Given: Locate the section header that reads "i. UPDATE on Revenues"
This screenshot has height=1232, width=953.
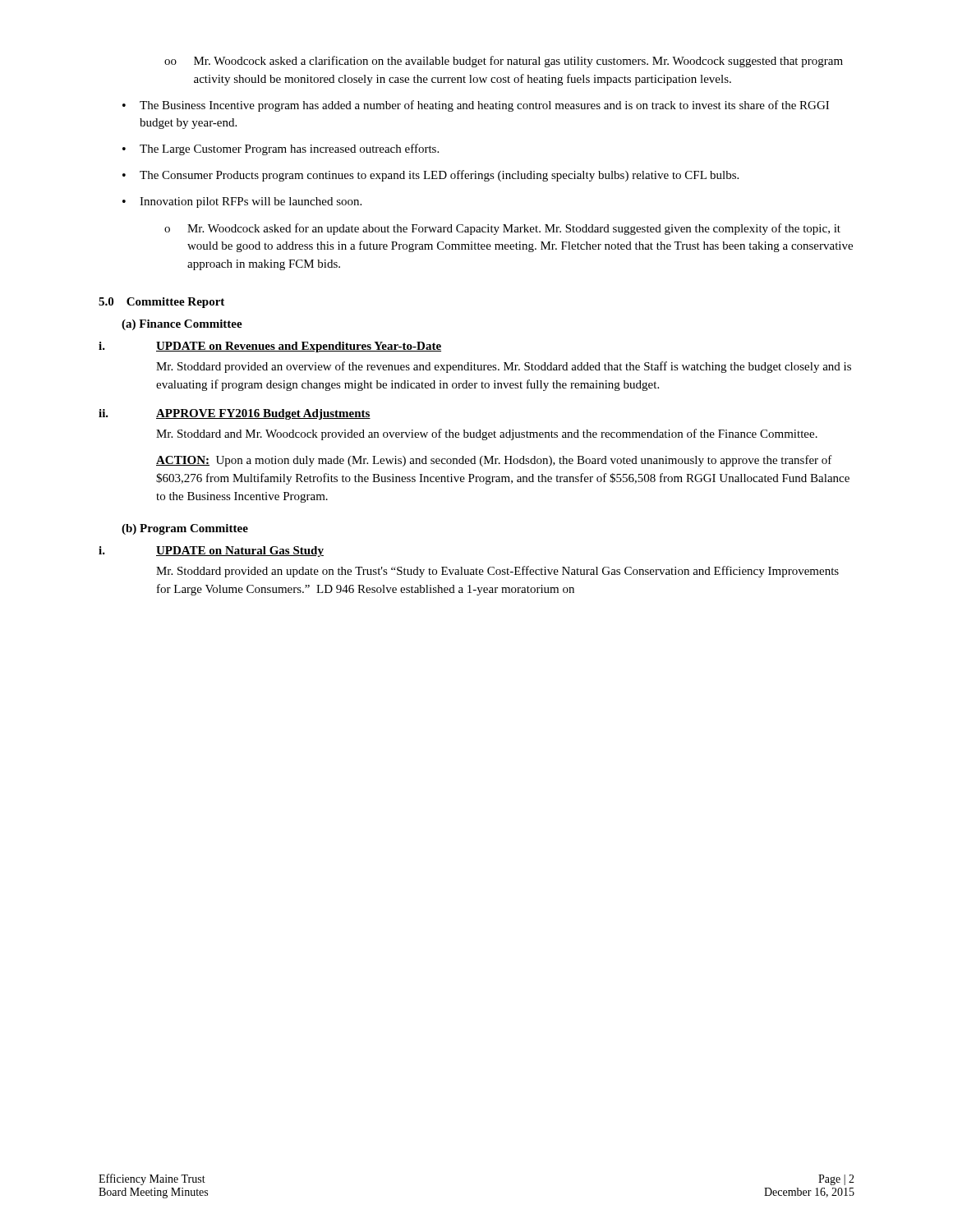Looking at the screenshot, I should pos(270,347).
